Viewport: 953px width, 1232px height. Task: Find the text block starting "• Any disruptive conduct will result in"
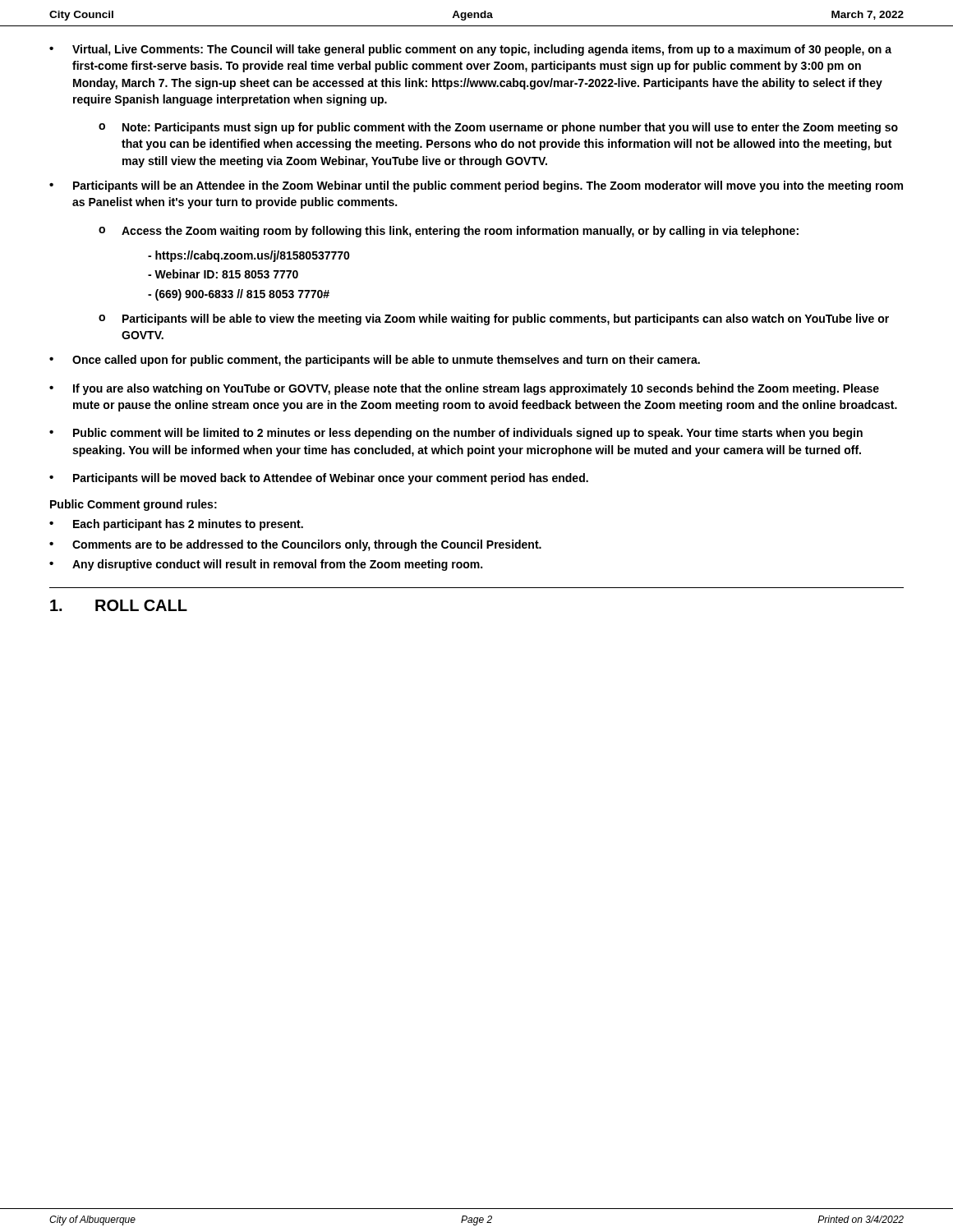tap(476, 564)
